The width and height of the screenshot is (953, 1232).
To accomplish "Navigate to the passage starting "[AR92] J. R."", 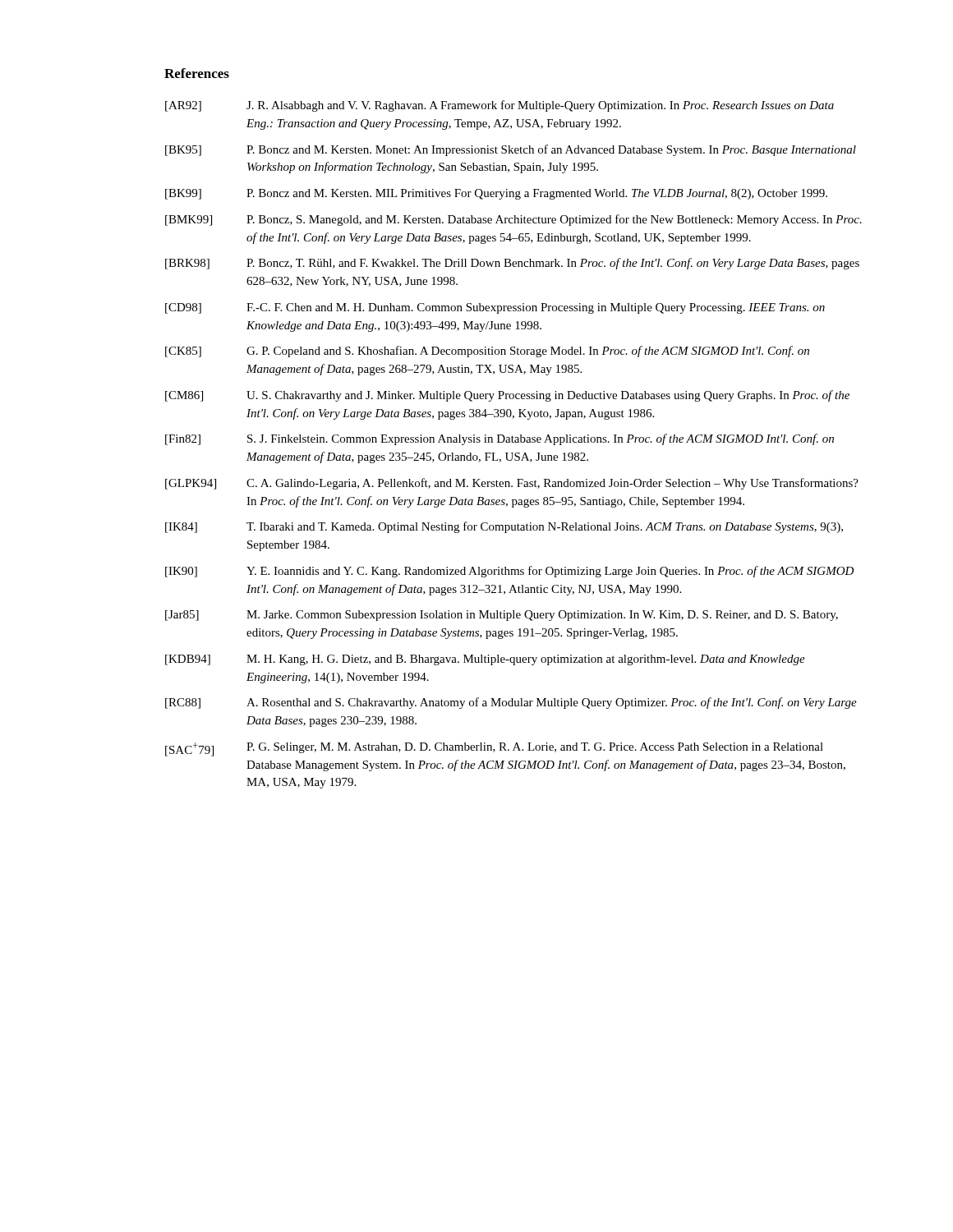I will tap(513, 115).
